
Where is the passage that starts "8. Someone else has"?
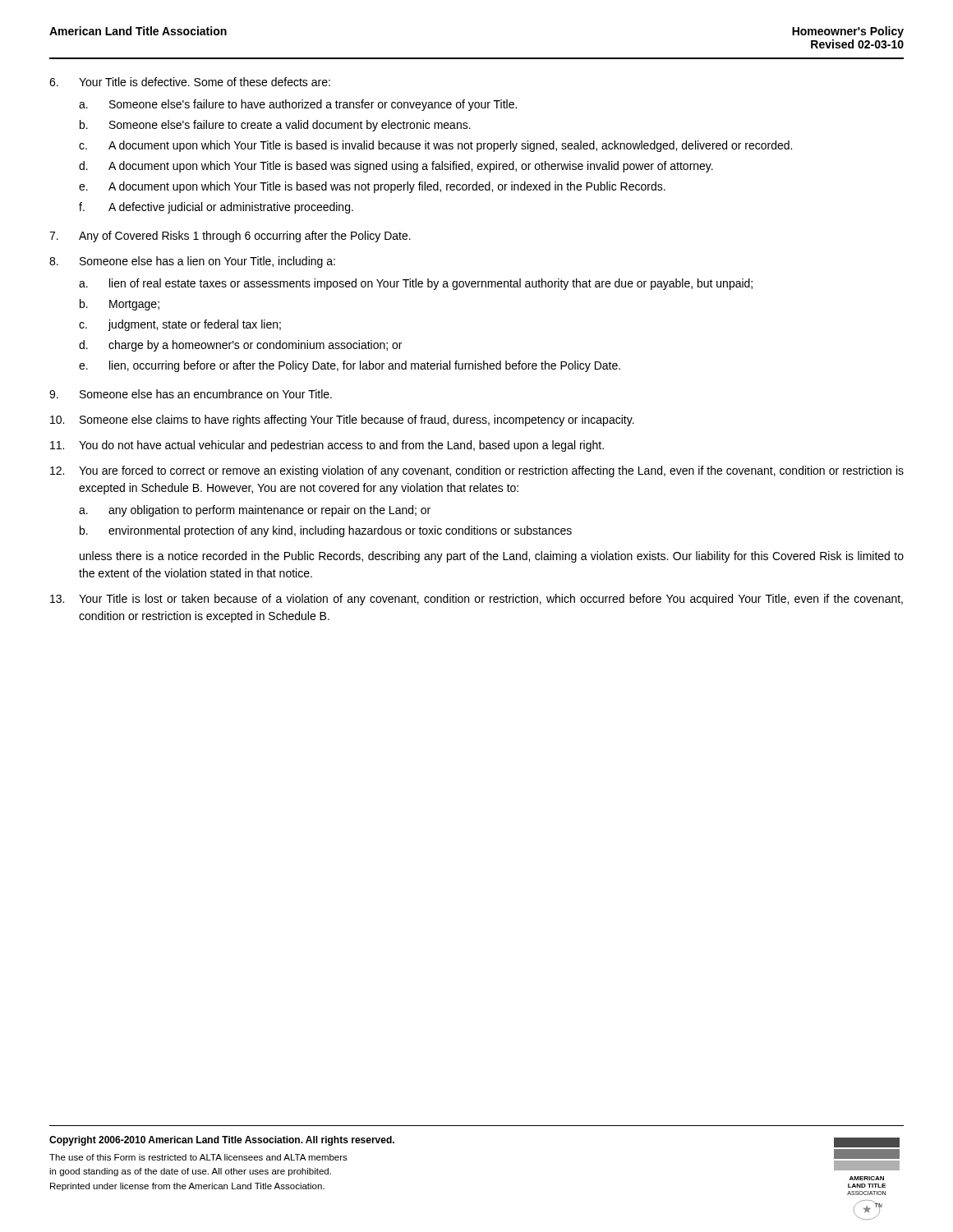(192, 262)
